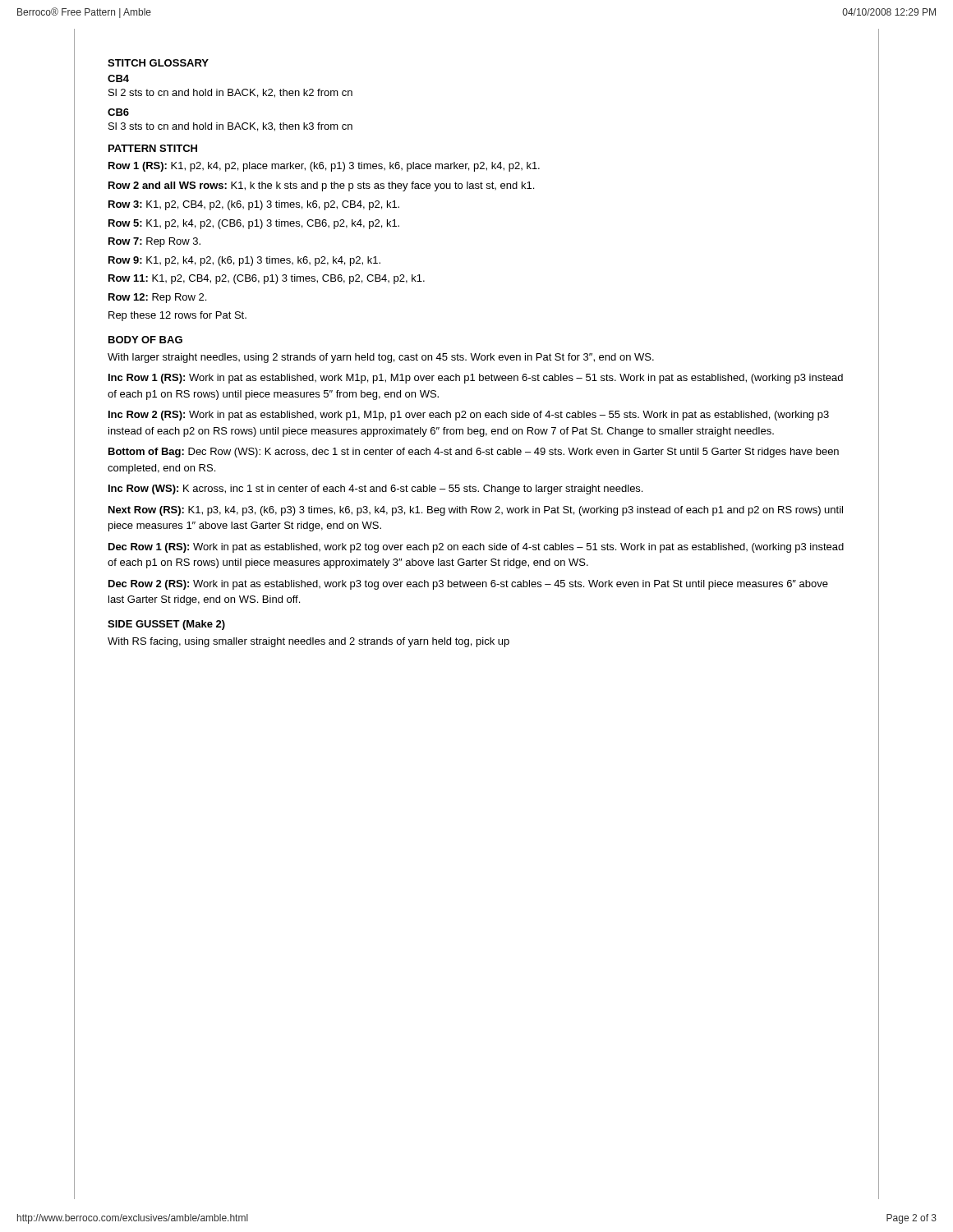Screen dimensions: 1232x953
Task: Where does it say "BODY OF BAG"?
Action: click(x=145, y=339)
